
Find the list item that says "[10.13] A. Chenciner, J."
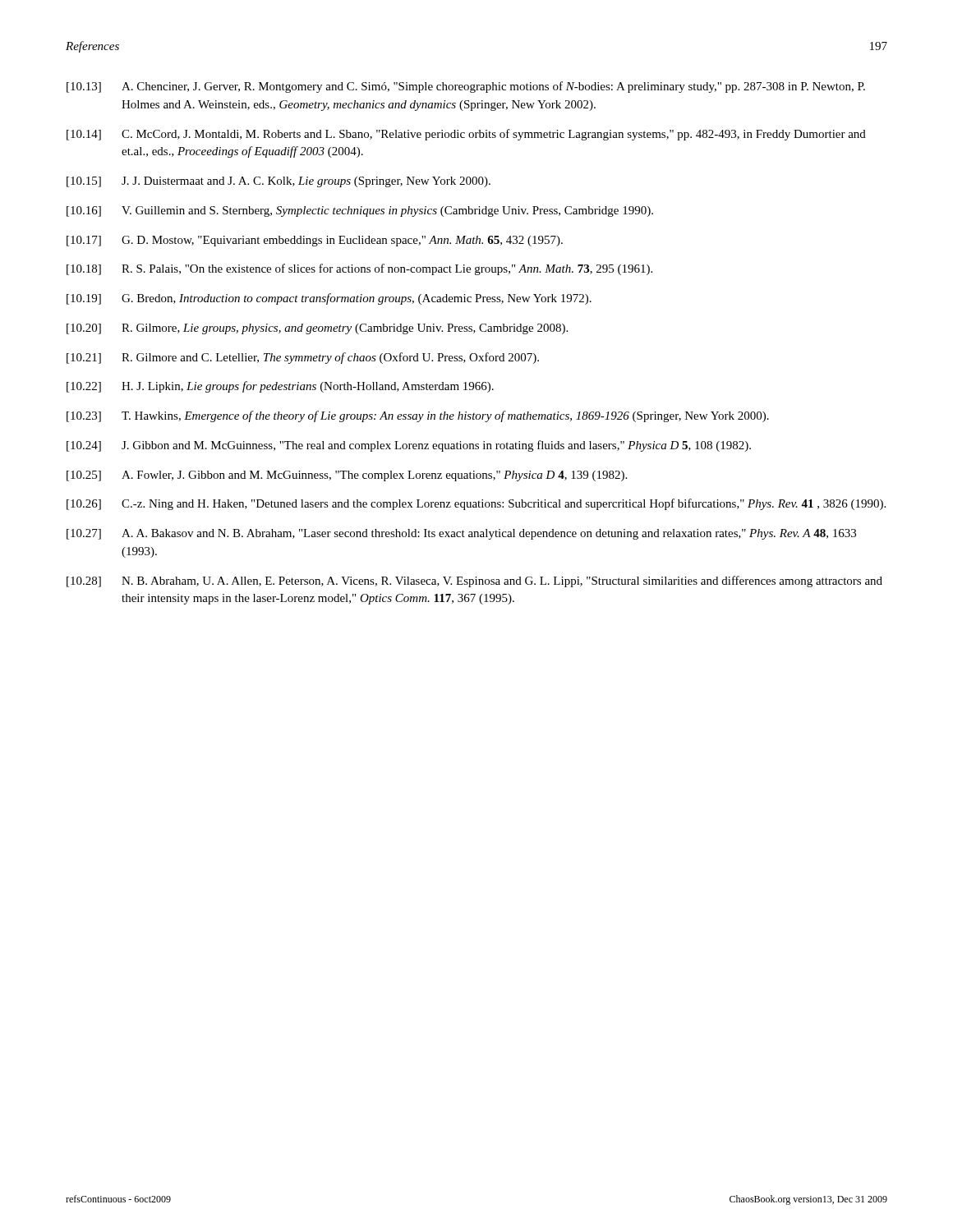click(476, 96)
